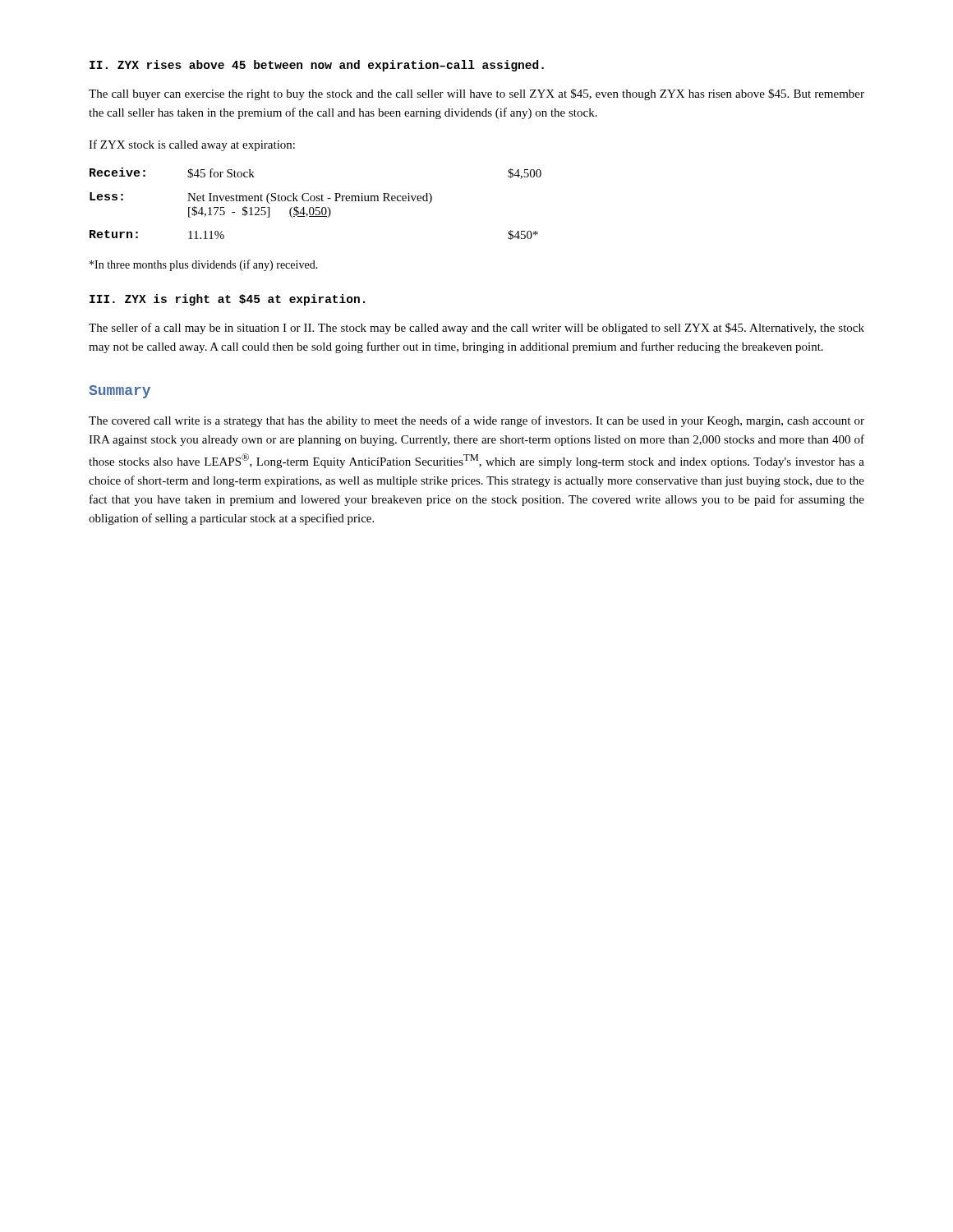Find the footnote that reads "In three months plus dividends (if"
The width and height of the screenshot is (953, 1232).
point(204,265)
